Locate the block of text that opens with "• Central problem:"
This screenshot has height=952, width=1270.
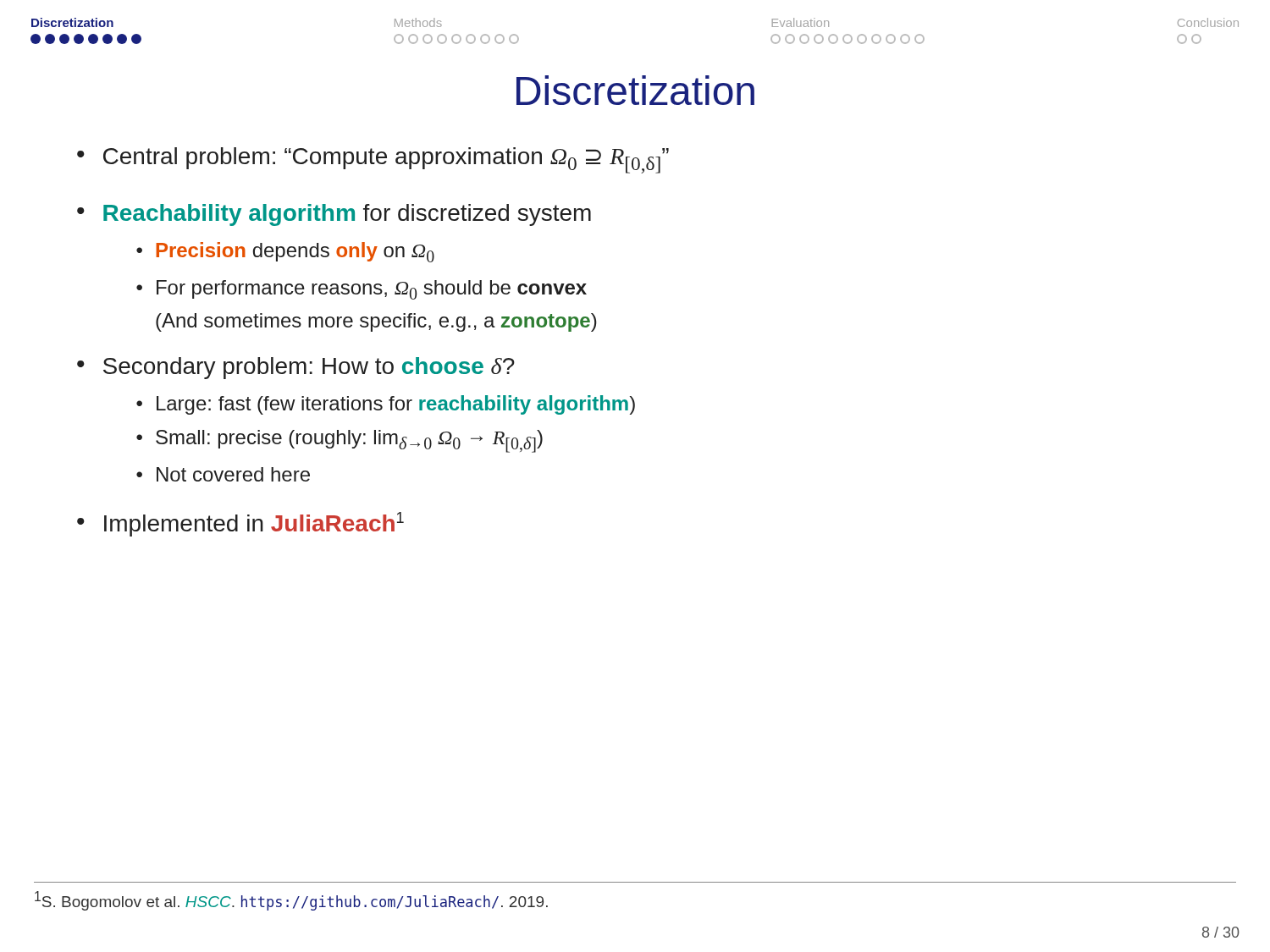pos(373,159)
